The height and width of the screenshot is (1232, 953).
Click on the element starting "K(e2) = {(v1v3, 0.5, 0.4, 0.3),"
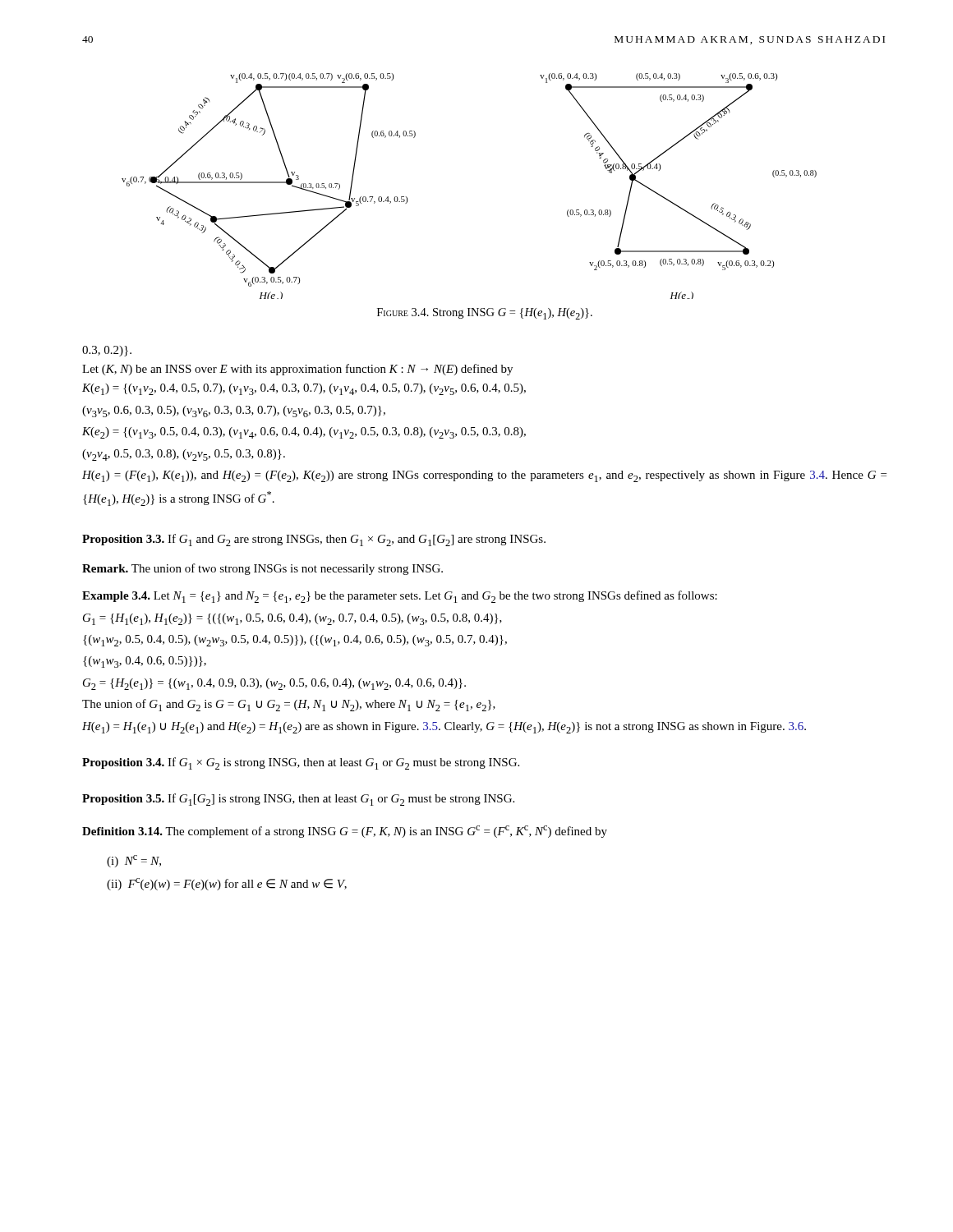(304, 444)
